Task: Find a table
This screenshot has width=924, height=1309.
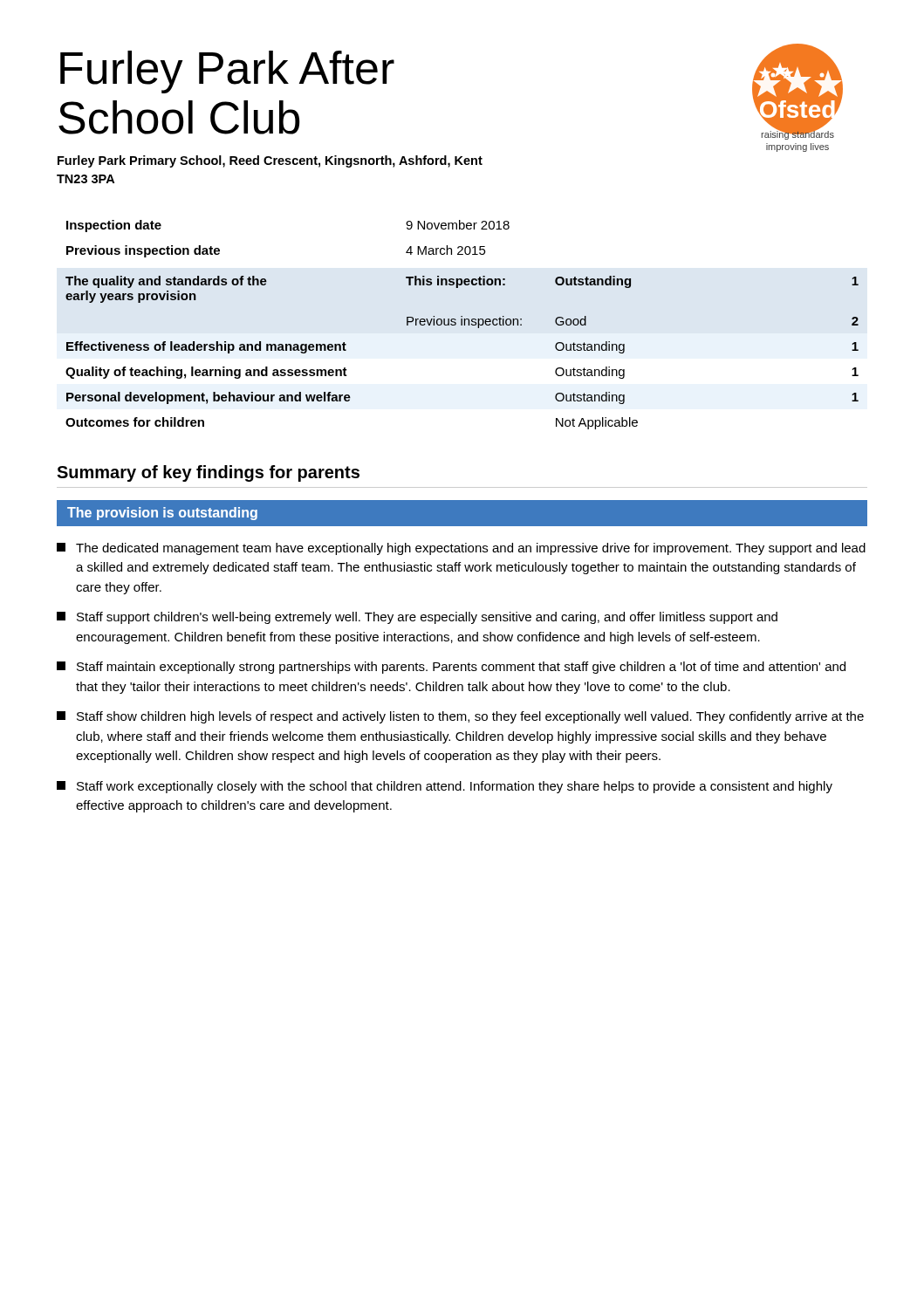Action: (x=462, y=323)
